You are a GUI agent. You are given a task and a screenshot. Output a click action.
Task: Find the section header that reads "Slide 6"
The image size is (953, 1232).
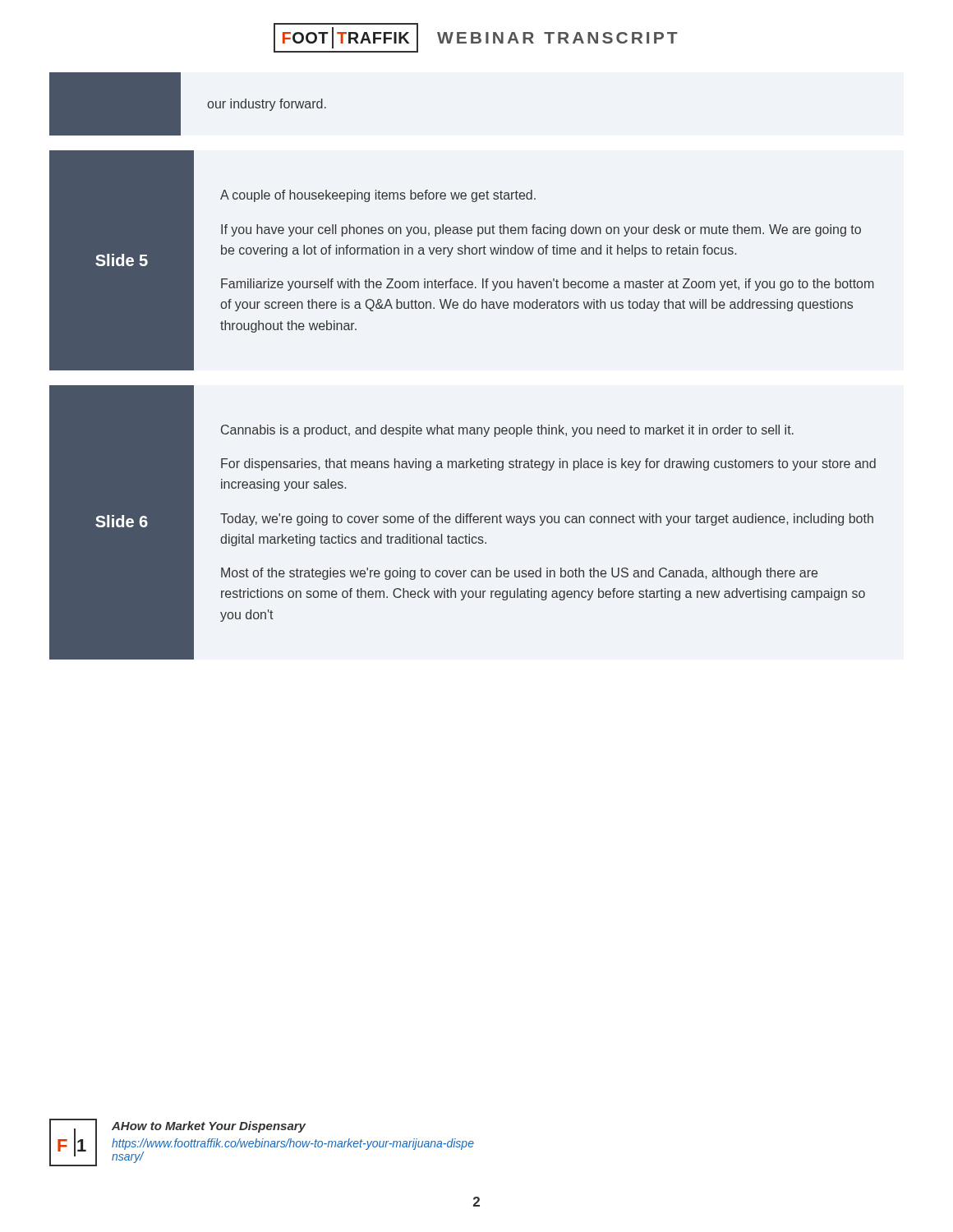coord(122,522)
